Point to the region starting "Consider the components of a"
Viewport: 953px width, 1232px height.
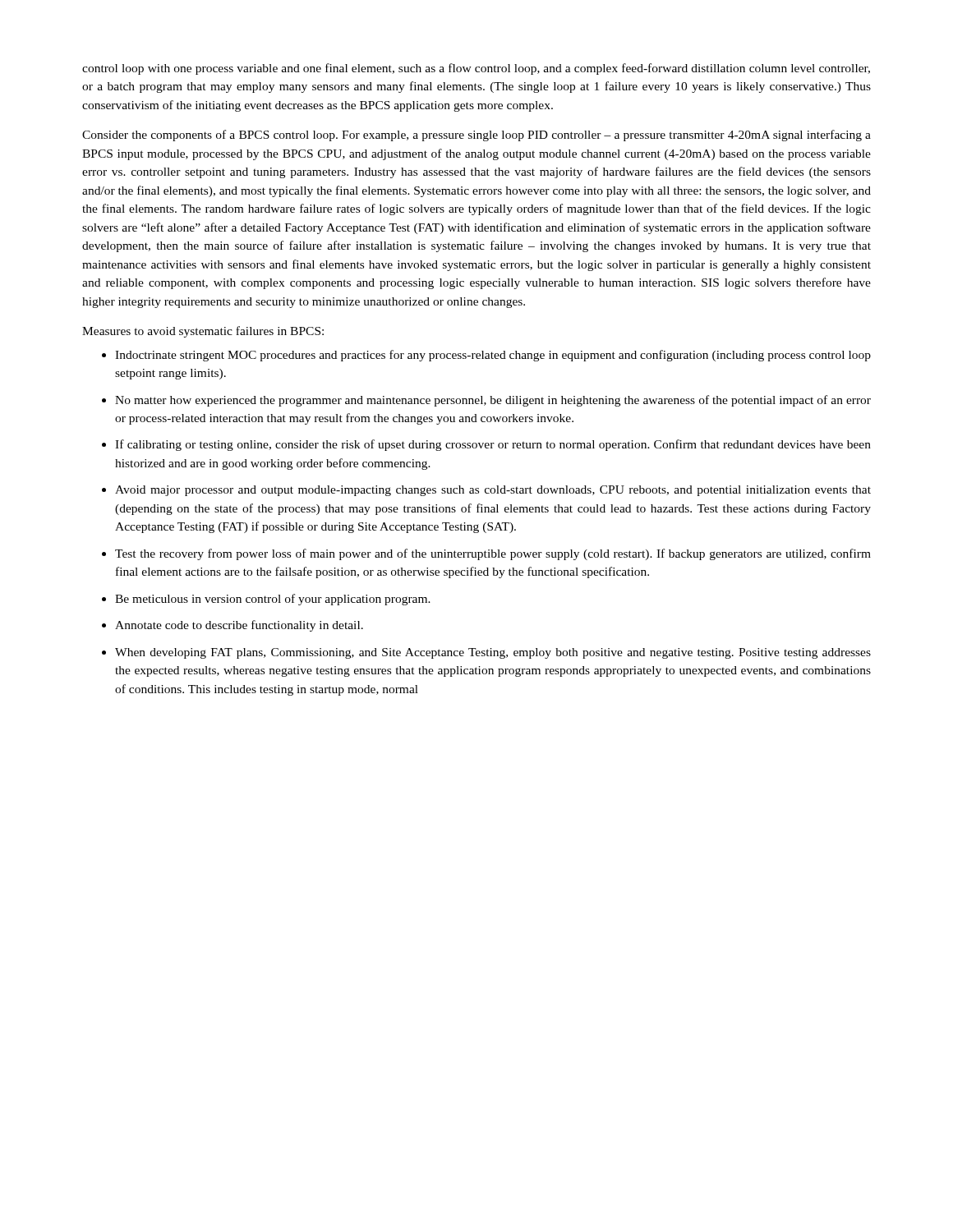(x=476, y=218)
